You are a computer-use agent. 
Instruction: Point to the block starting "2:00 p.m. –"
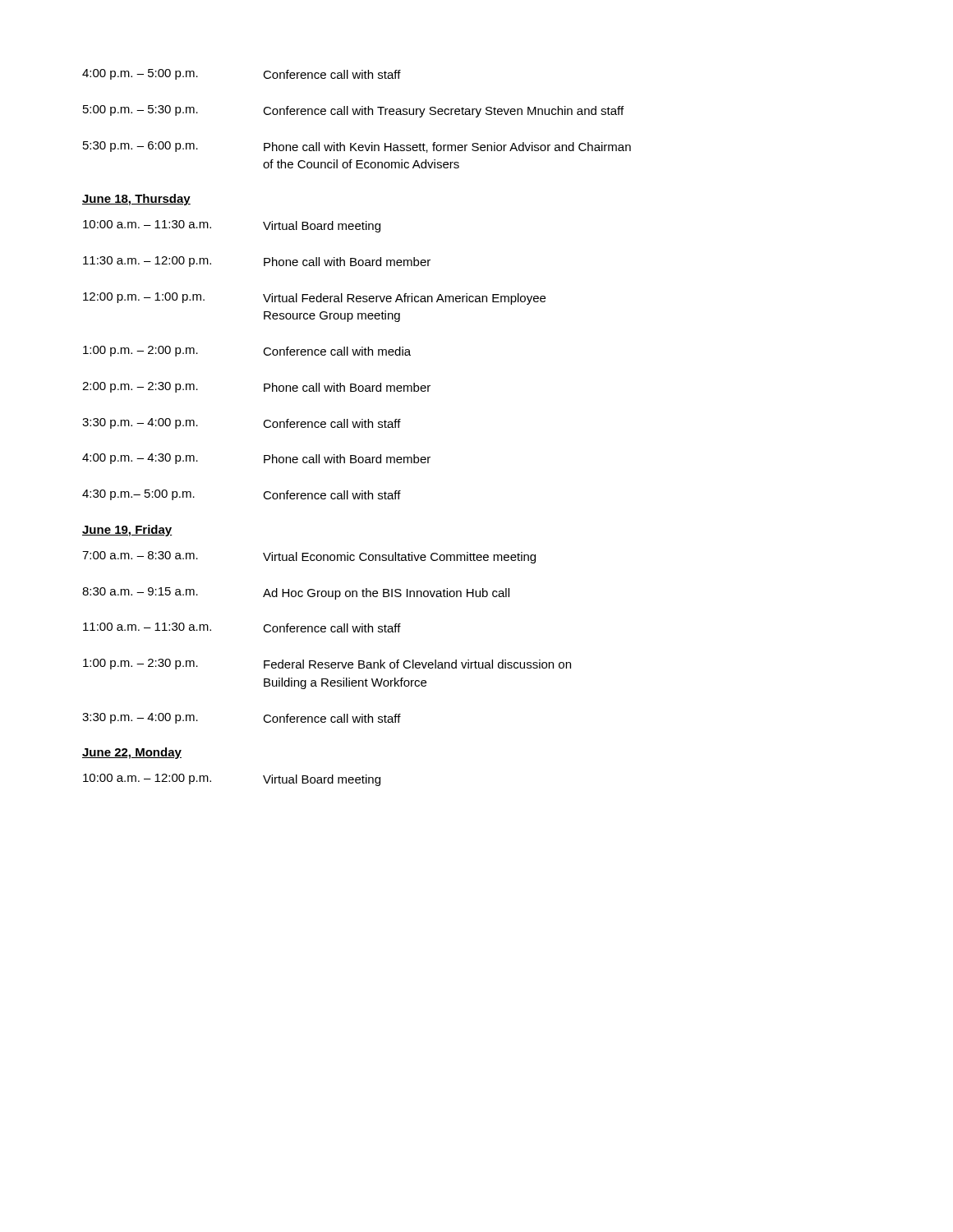pos(151,387)
